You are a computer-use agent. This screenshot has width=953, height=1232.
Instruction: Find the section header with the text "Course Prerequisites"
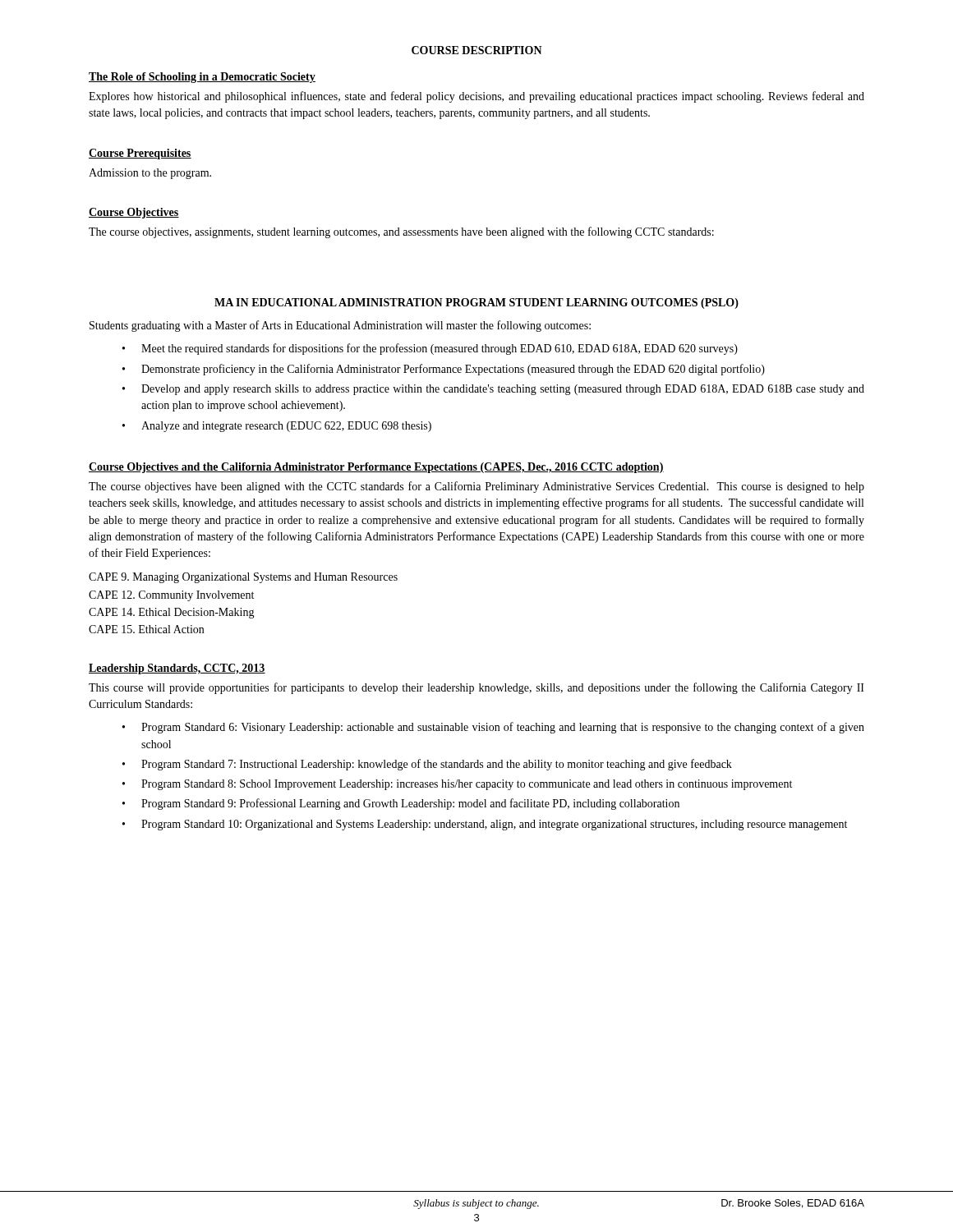pyautogui.click(x=140, y=153)
